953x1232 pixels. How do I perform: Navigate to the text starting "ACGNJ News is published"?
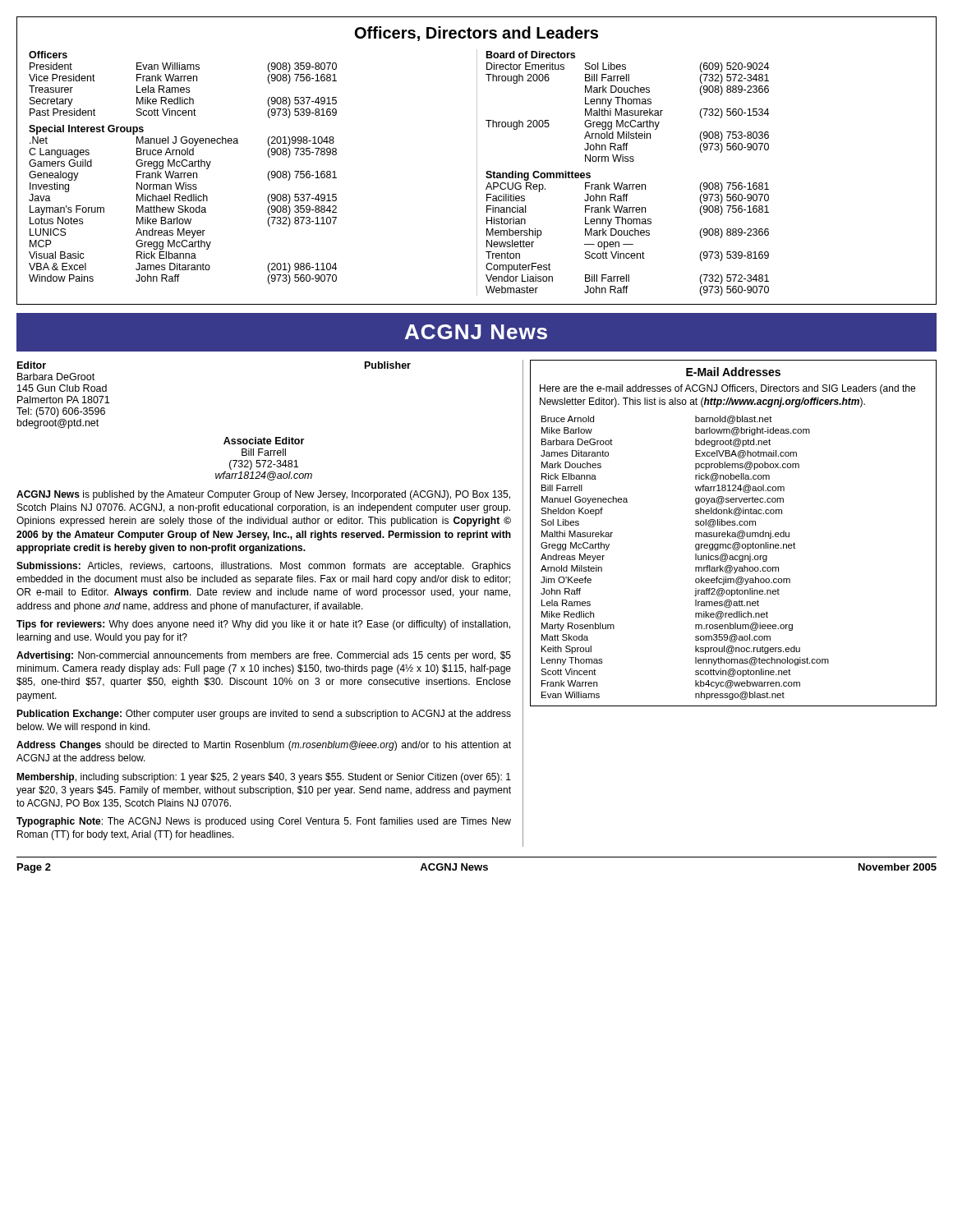[264, 521]
